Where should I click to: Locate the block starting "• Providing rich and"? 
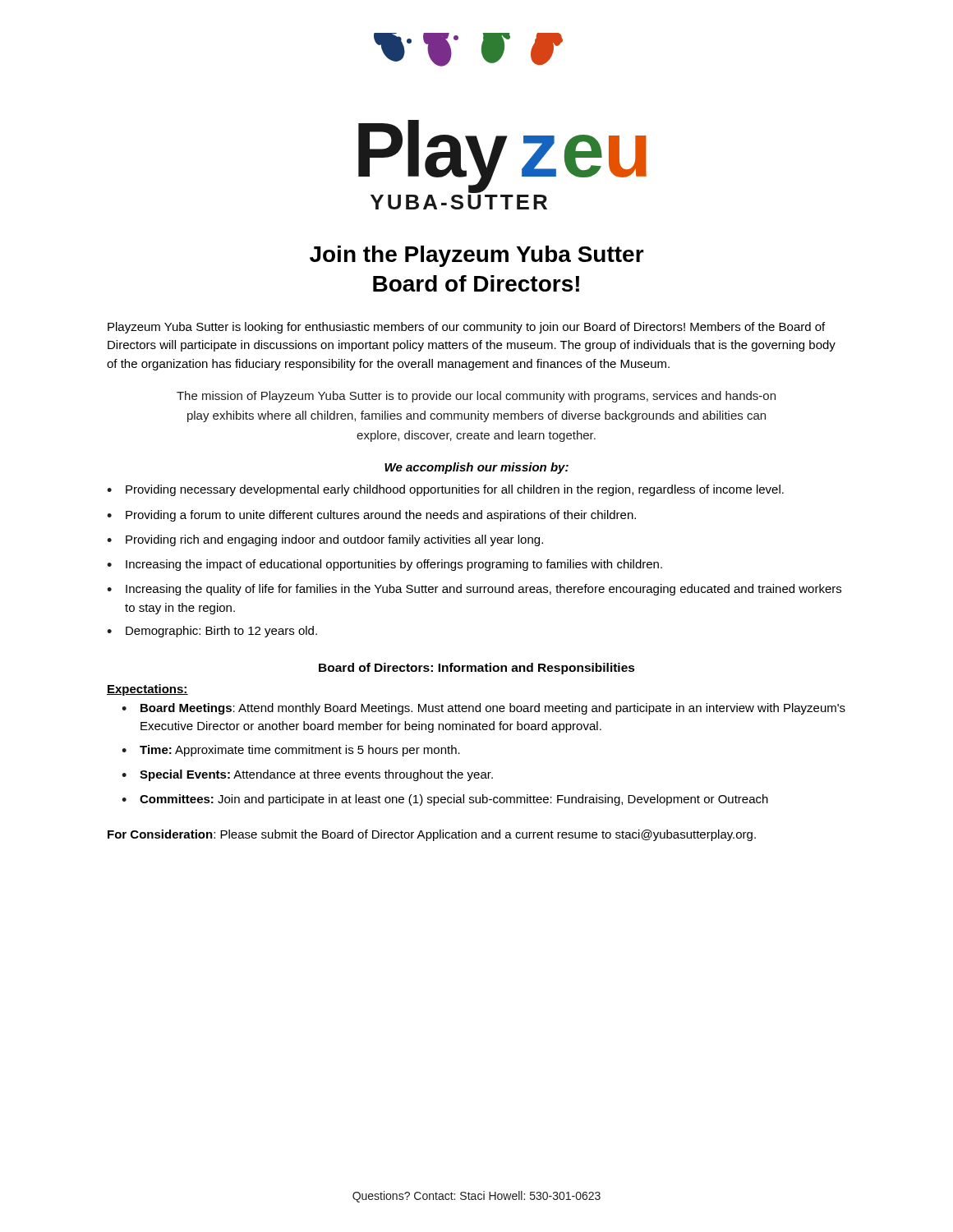[x=476, y=540]
